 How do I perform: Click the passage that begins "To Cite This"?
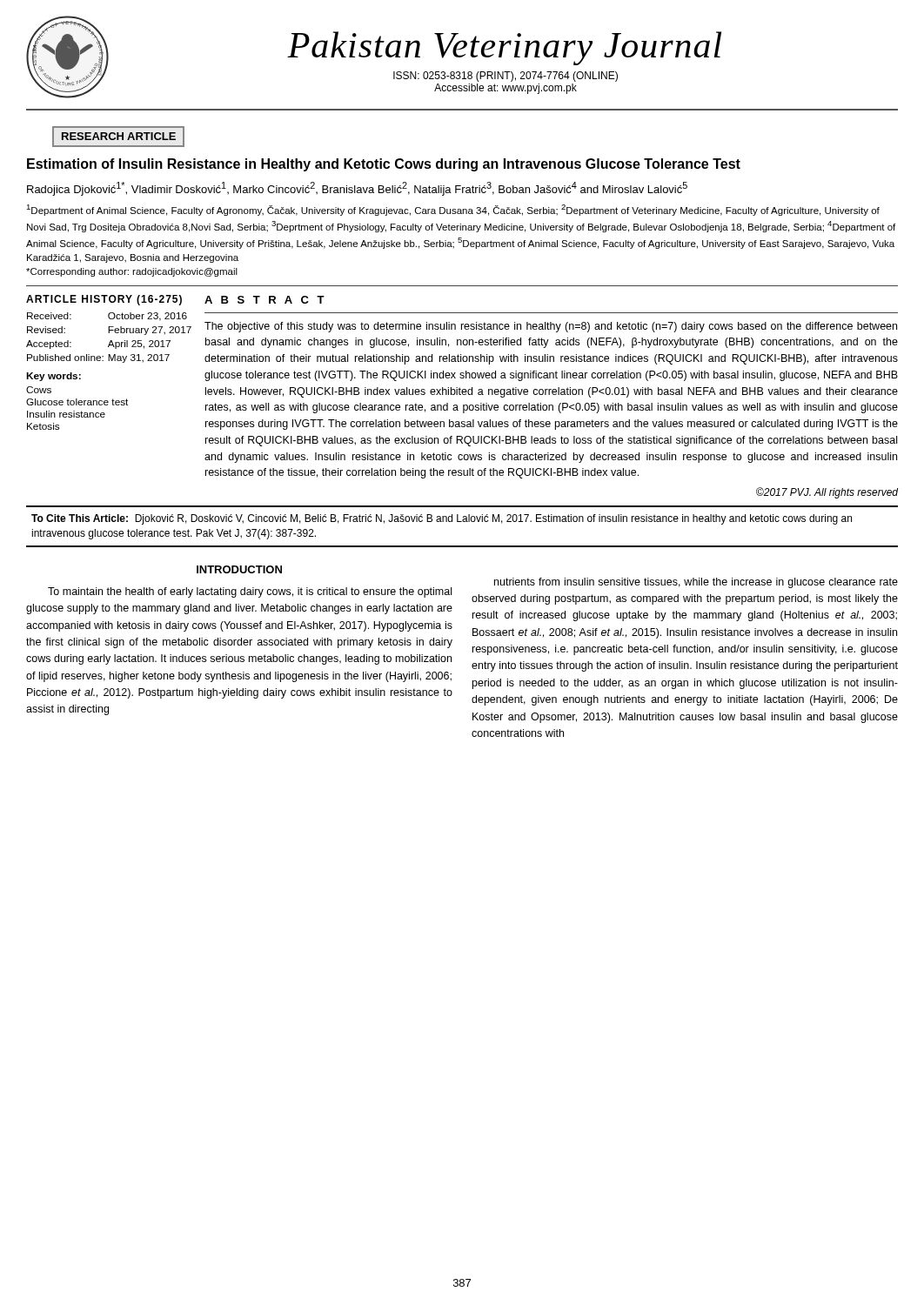tap(442, 526)
